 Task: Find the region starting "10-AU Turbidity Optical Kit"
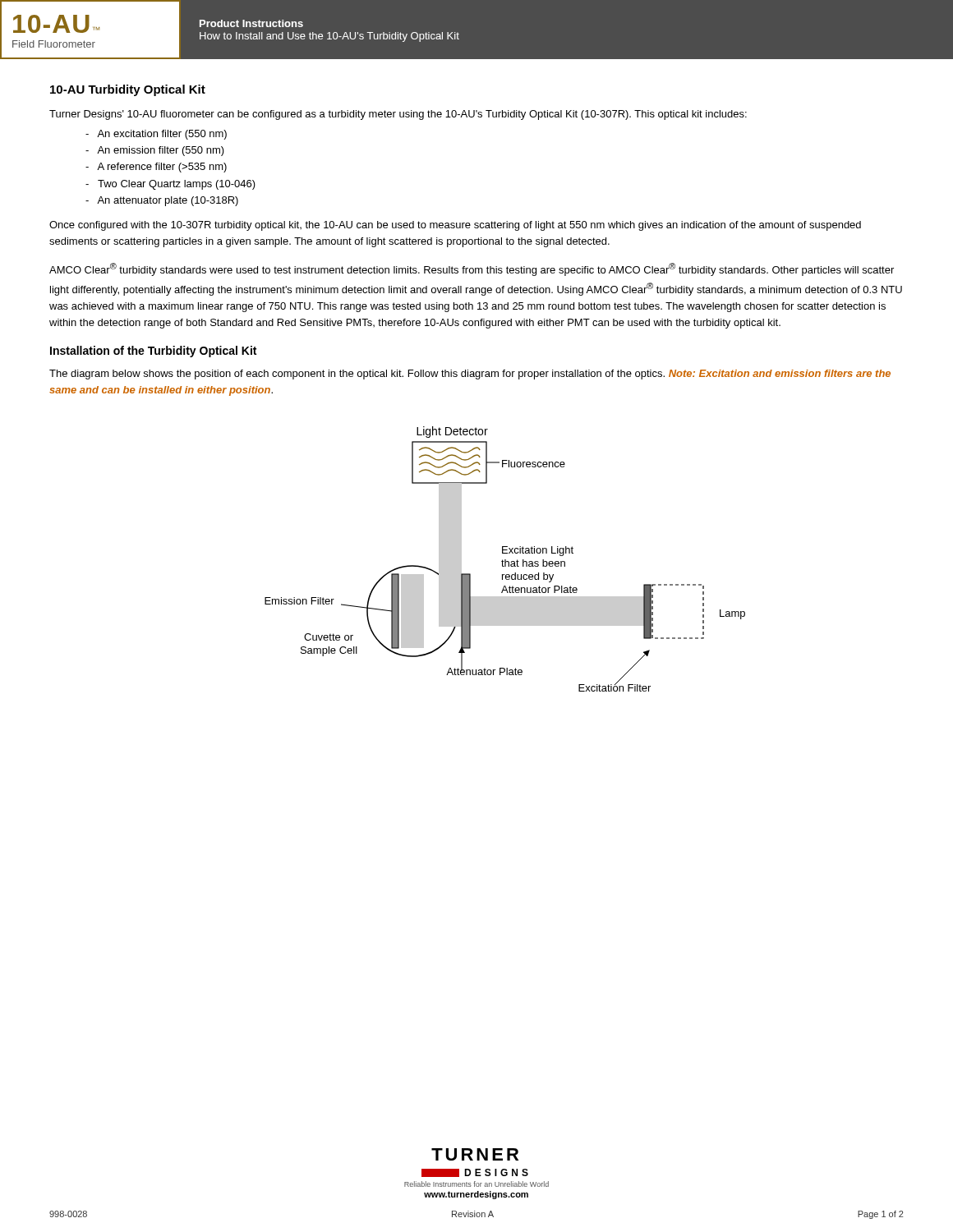(127, 89)
